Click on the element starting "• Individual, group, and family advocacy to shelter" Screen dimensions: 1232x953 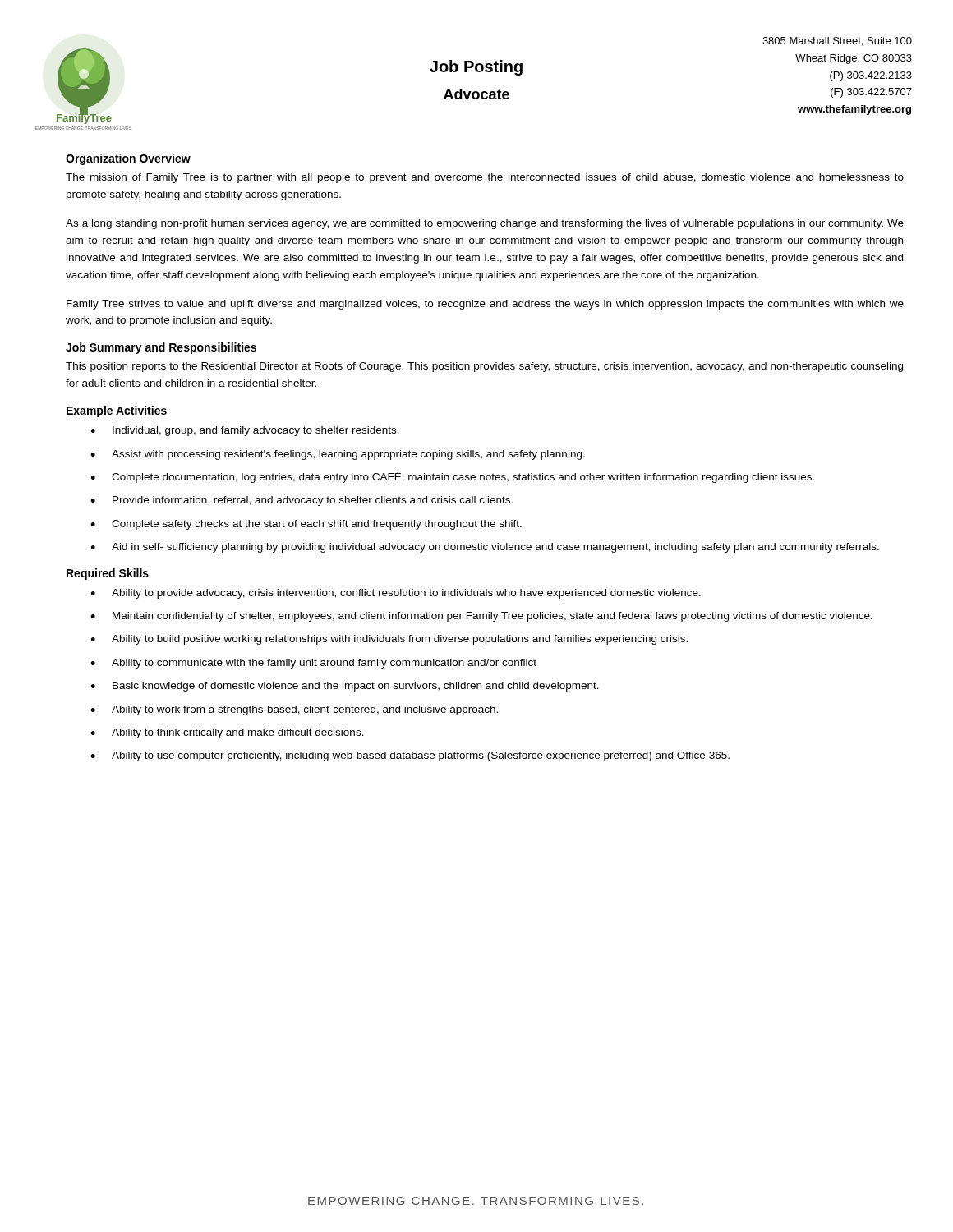tap(245, 431)
